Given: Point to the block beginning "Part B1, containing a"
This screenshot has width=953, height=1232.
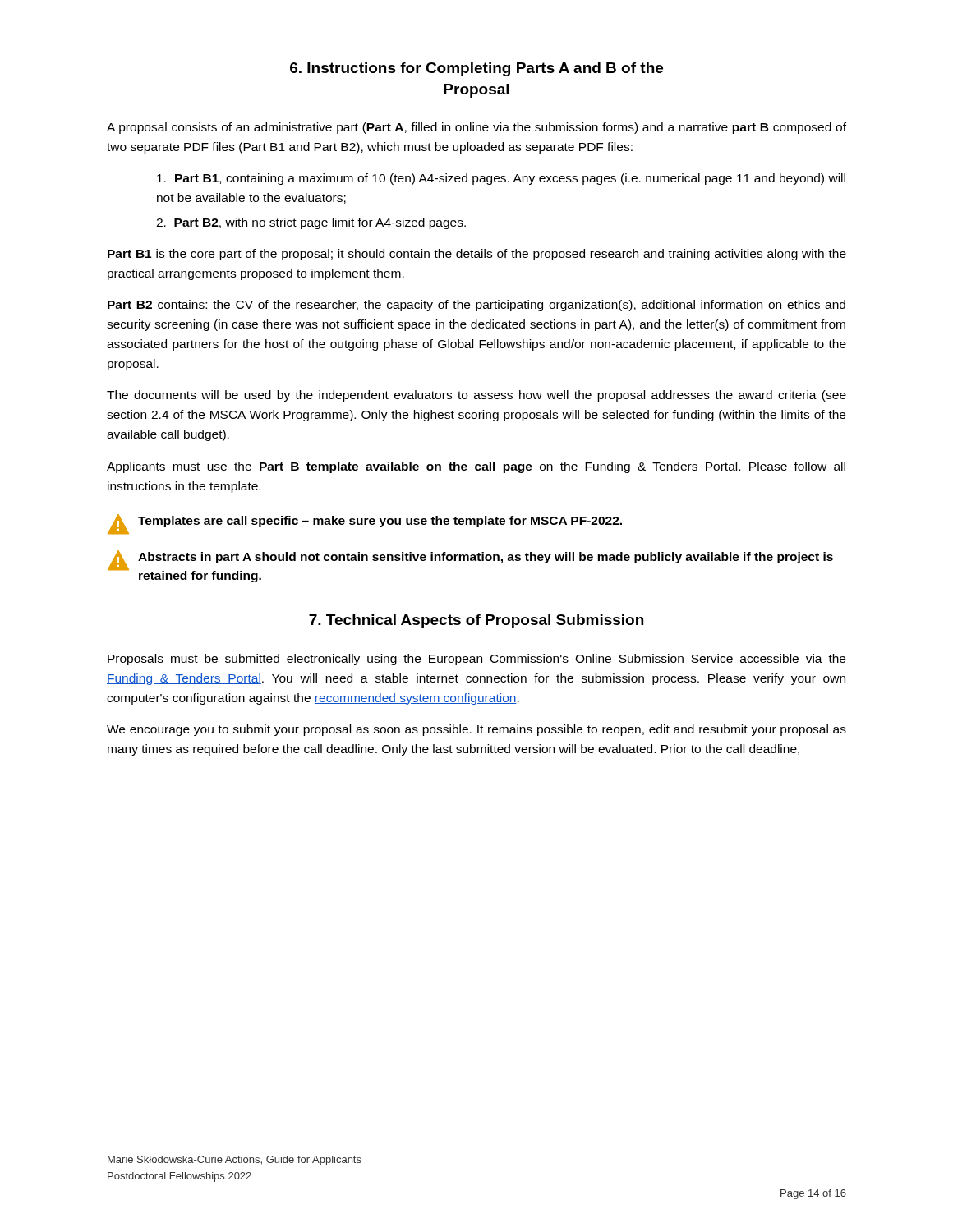Looking at the screenshot, I should (501, 188).
